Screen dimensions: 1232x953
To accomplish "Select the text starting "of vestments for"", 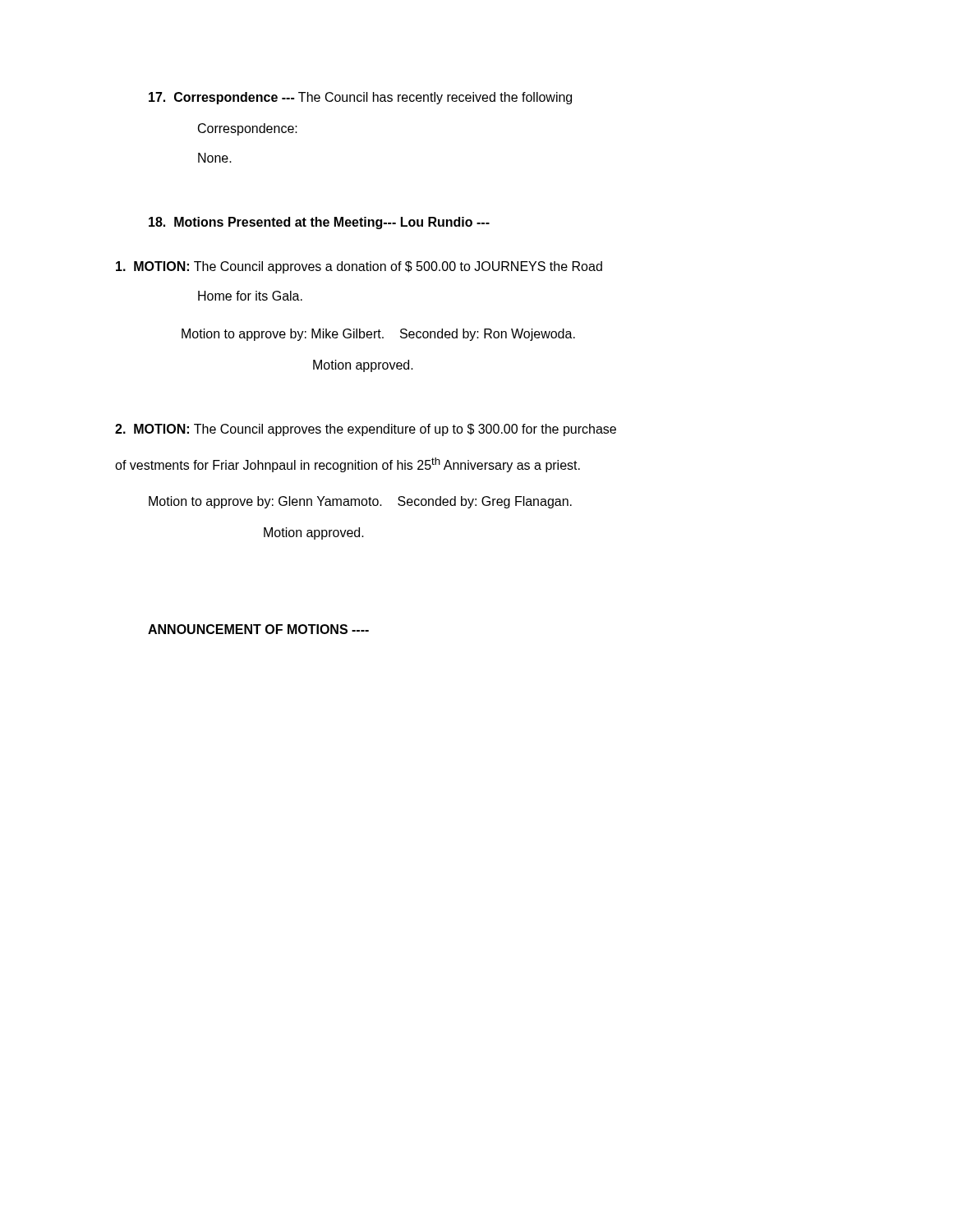I will 348,464.
